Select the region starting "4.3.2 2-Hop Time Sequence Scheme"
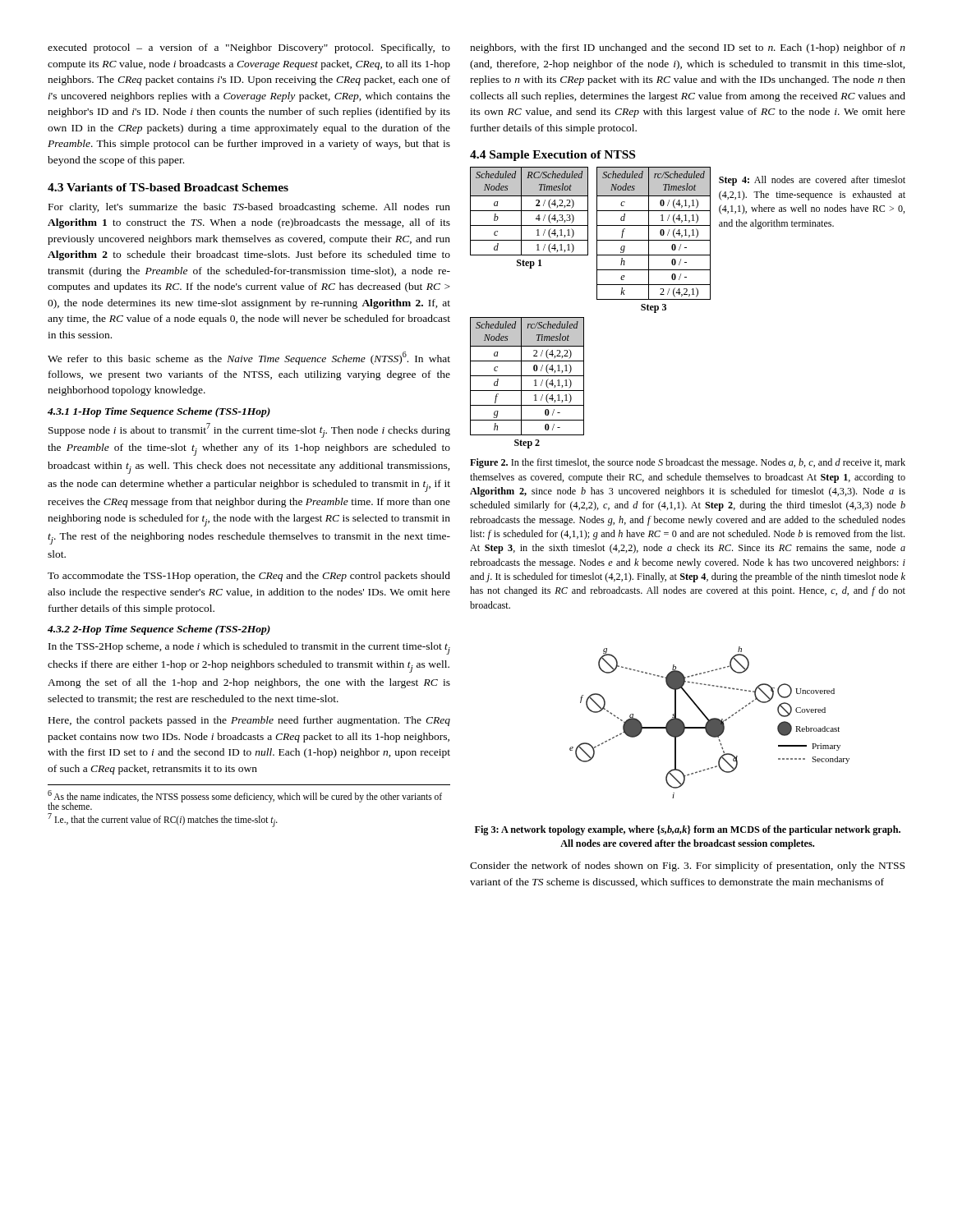 (x=249, y=629)
